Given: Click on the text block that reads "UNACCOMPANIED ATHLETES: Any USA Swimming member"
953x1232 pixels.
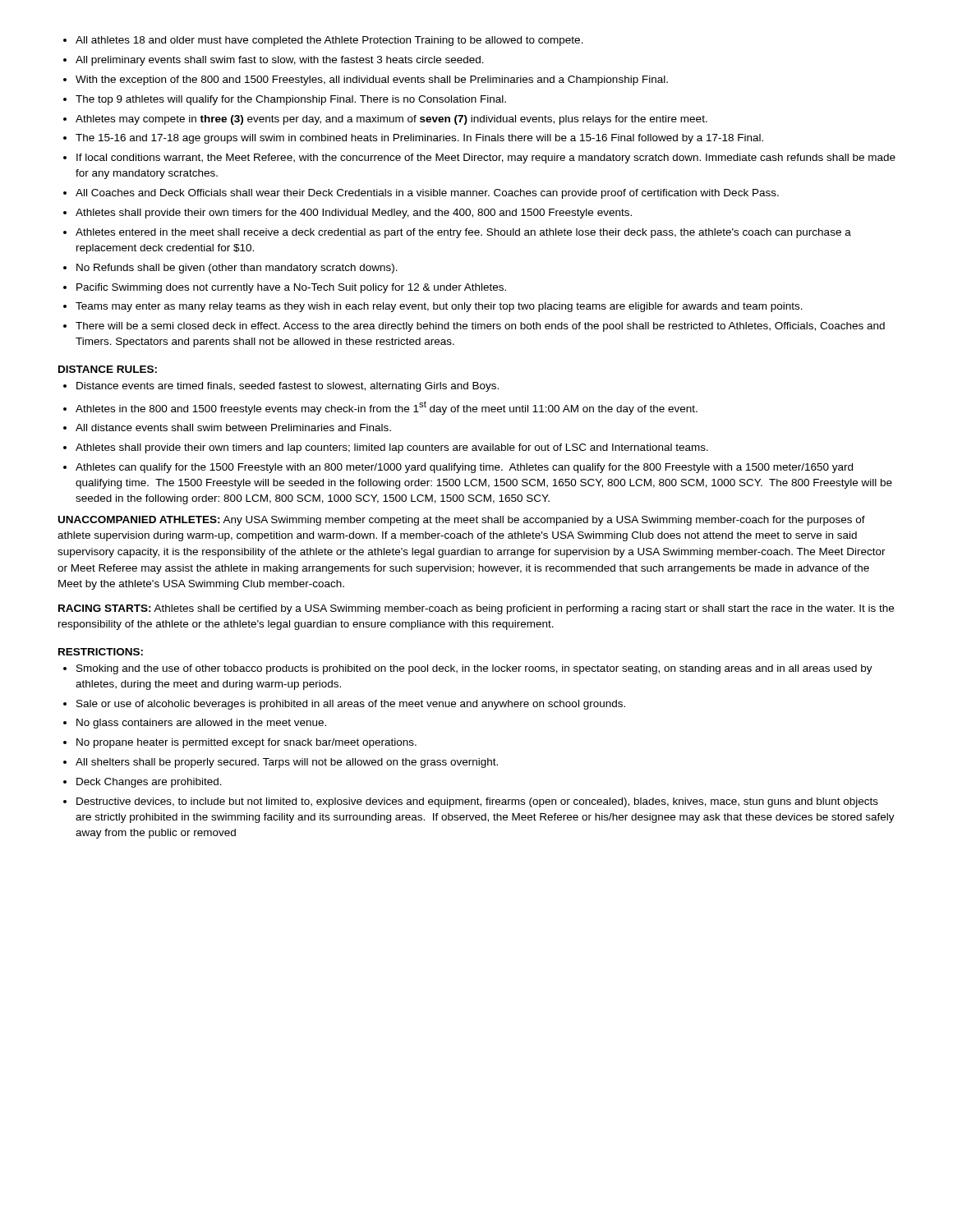Looking at the screenshot, I should point(471,552).
